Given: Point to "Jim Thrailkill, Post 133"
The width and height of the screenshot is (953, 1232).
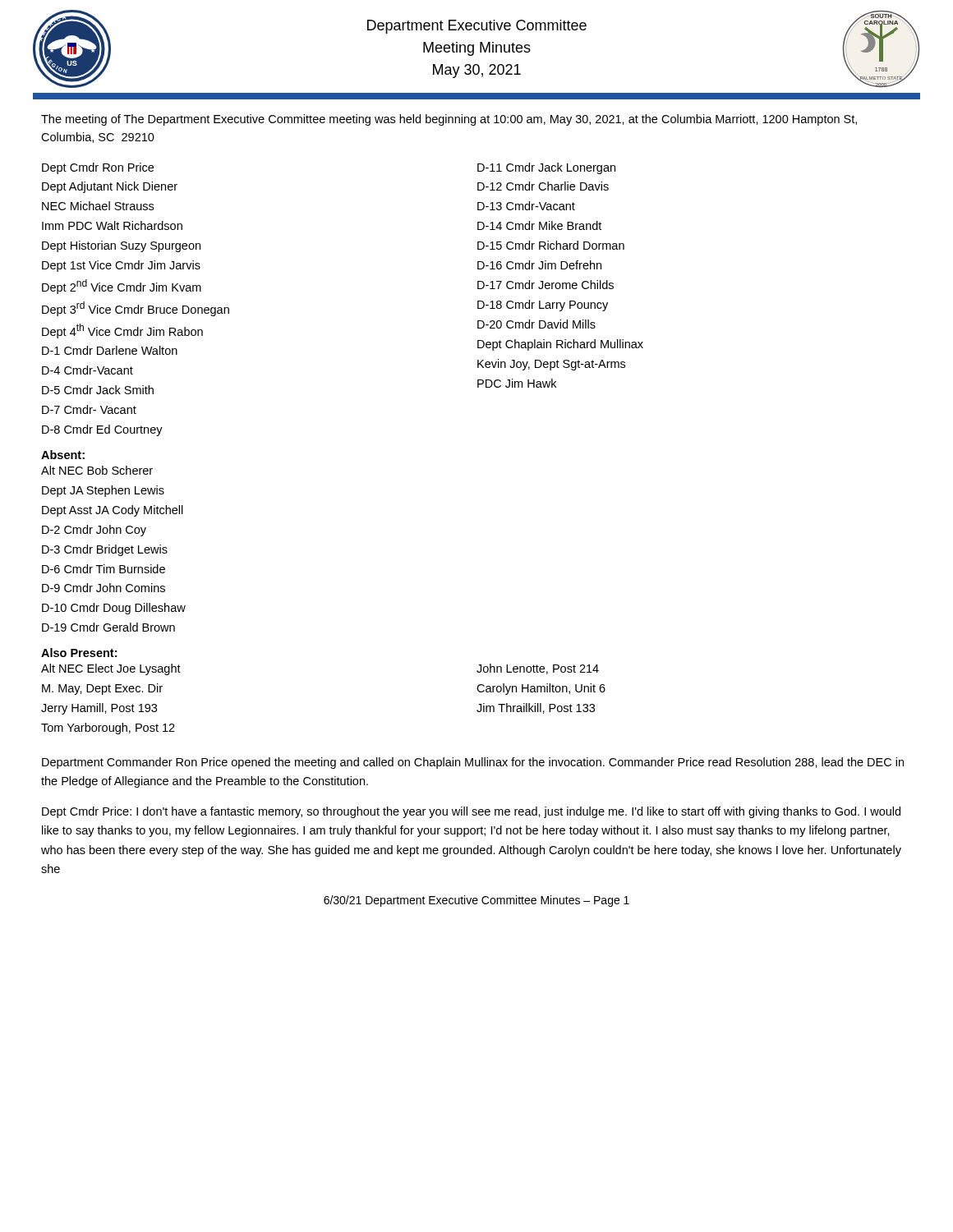Looking at the screenshot, I should 536,708.
